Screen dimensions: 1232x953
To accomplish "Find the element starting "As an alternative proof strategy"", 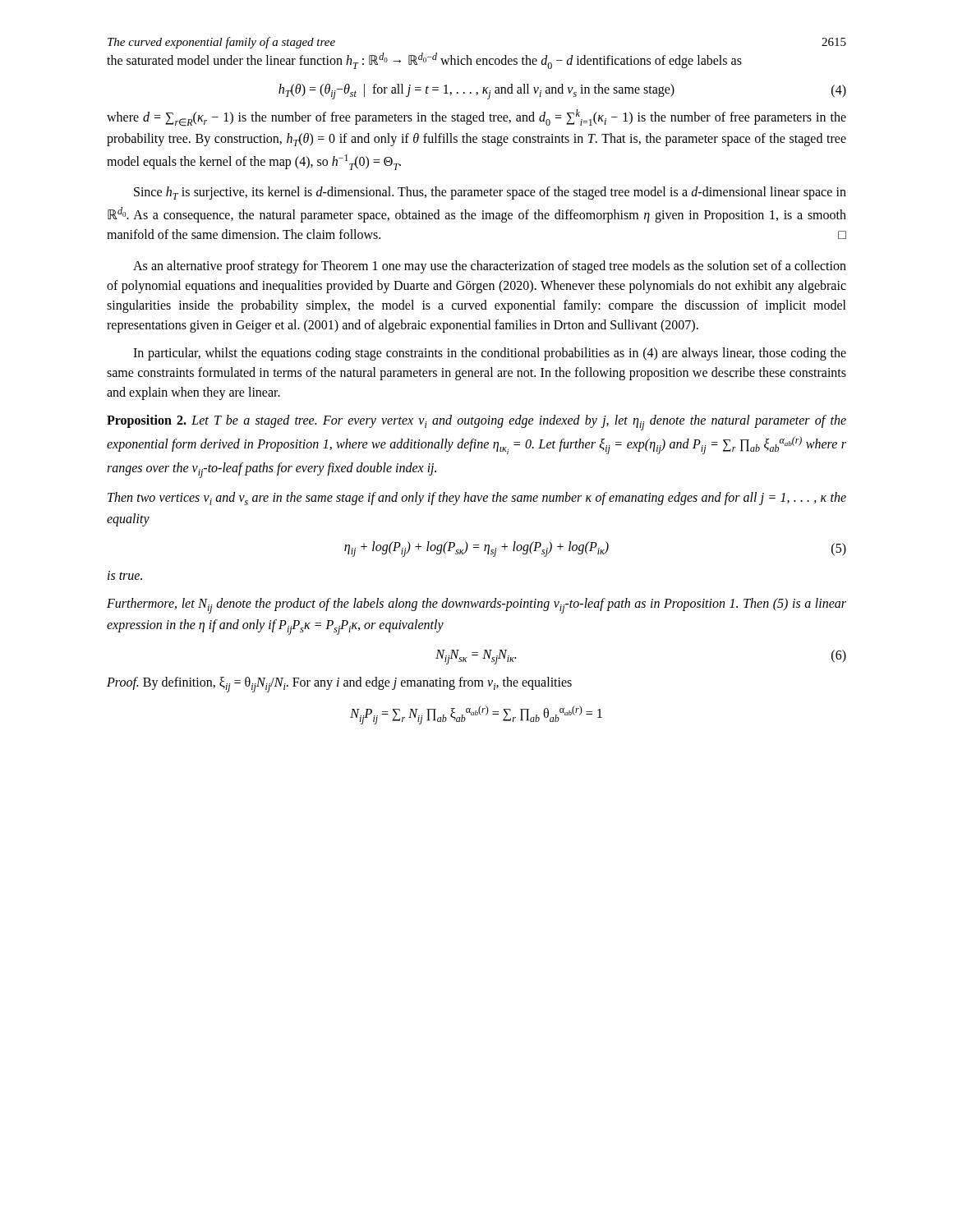I will click(476, 296).
